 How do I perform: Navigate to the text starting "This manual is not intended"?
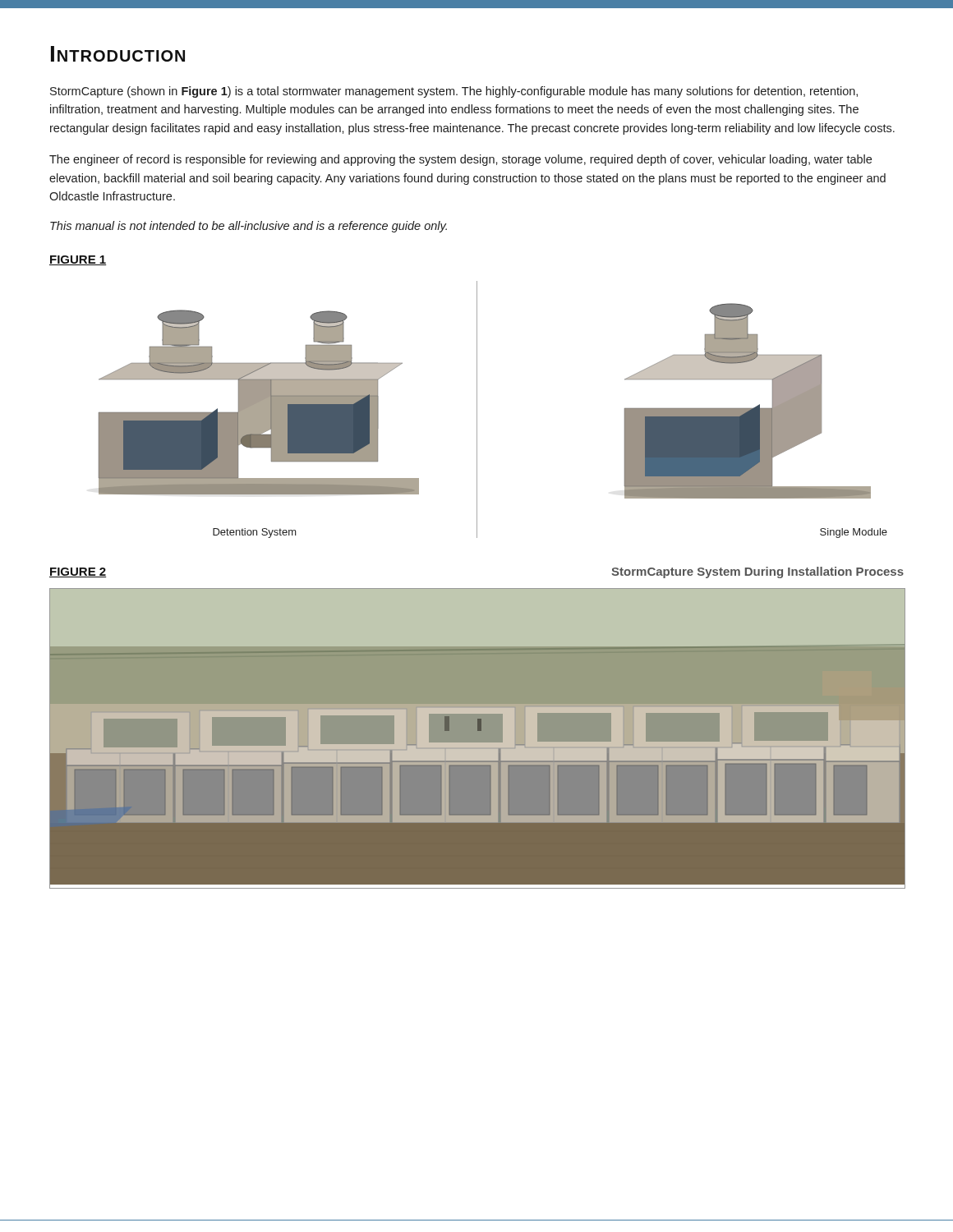tap(249, 226)
